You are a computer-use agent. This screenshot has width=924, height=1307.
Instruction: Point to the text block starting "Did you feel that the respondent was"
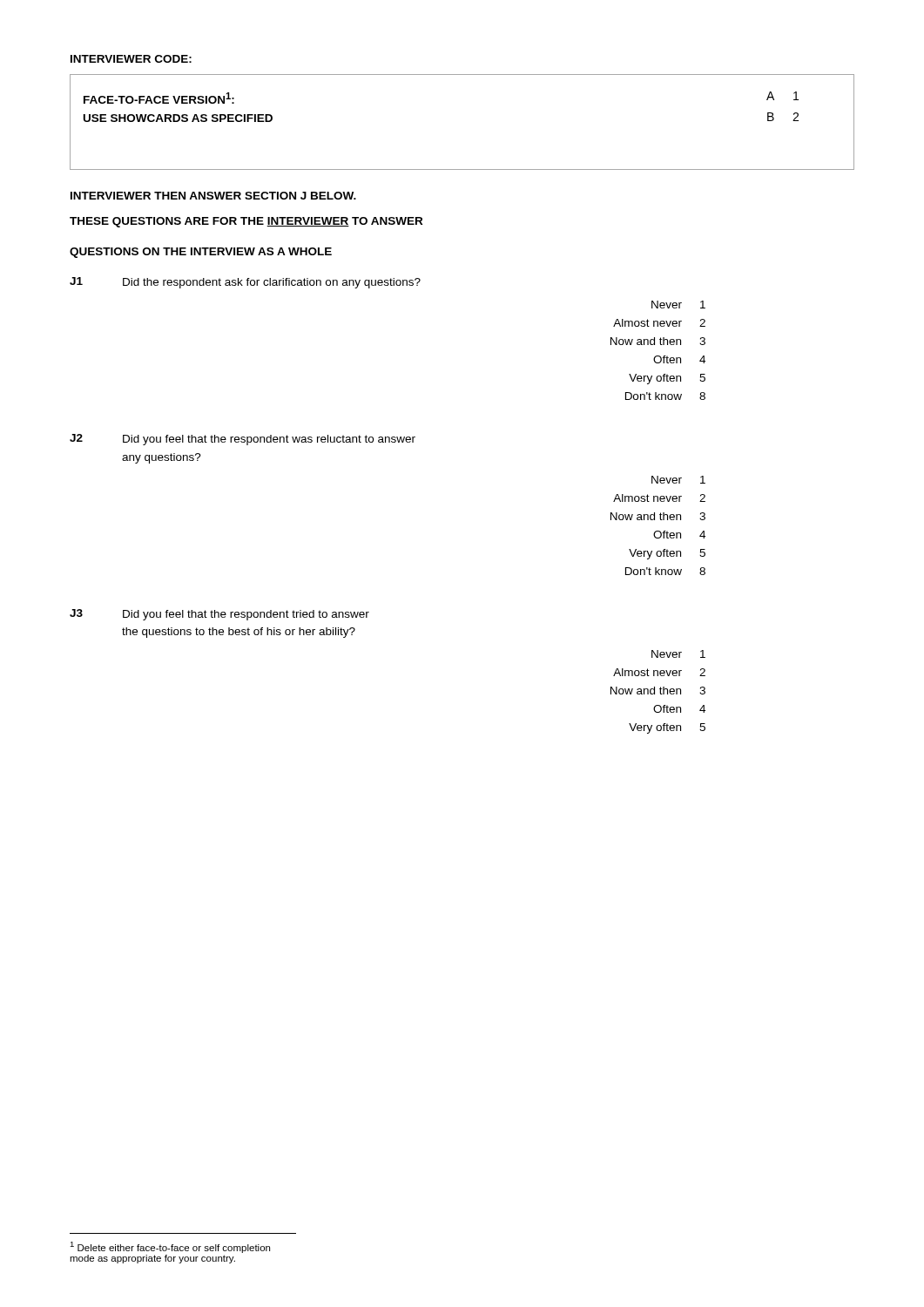(x=269, y=448)
